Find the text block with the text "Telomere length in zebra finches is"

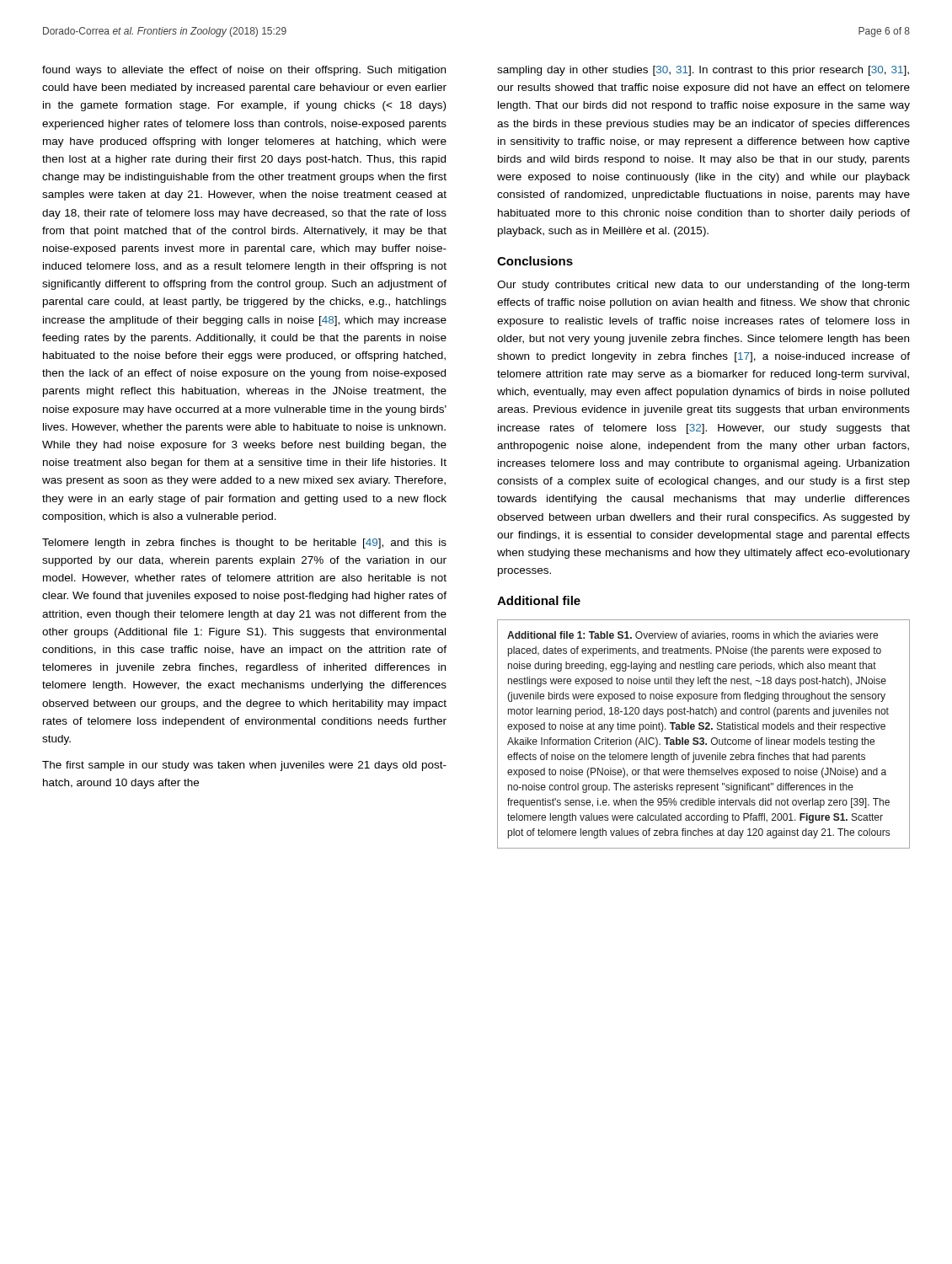point(244,640)
